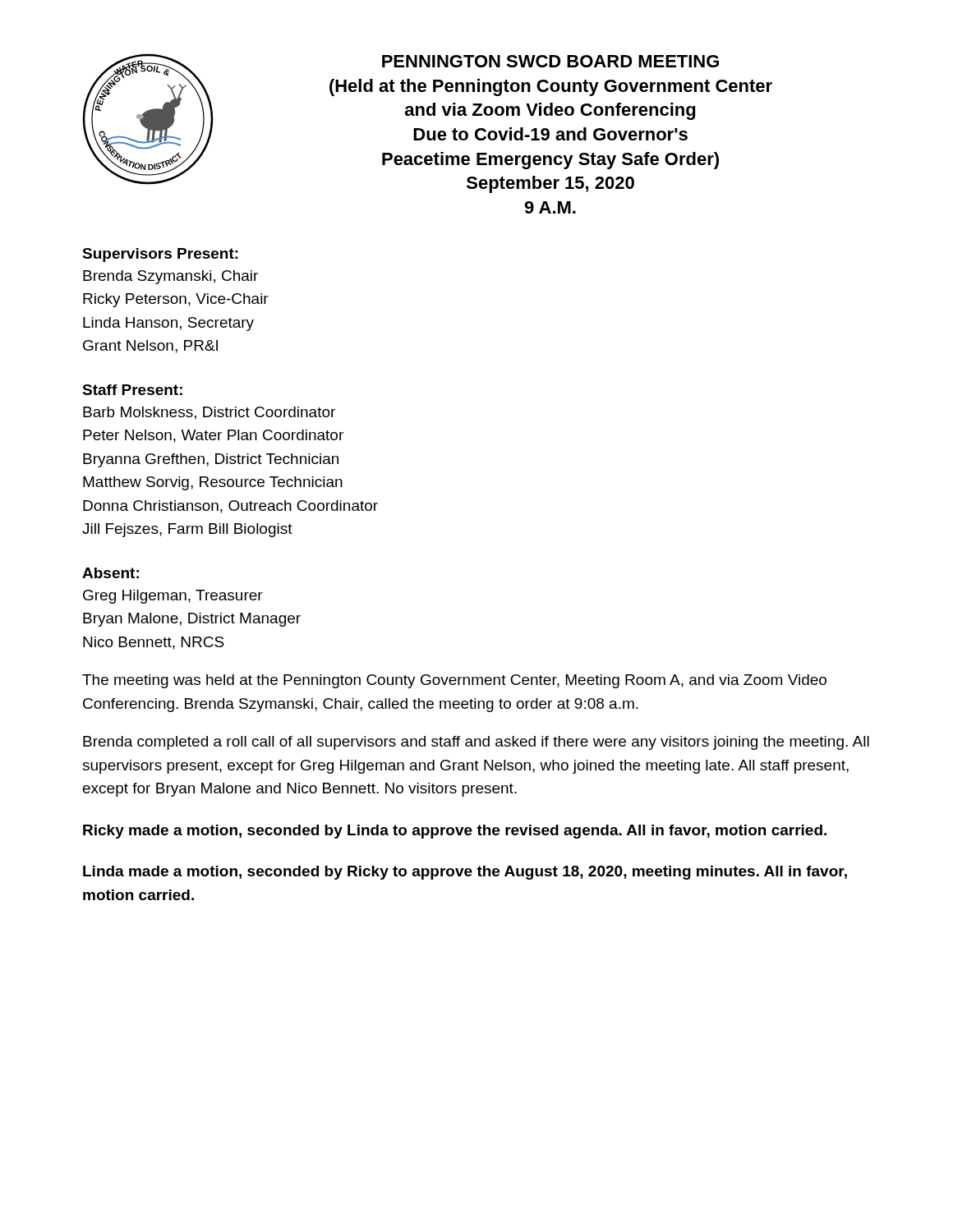This screenshot has height=1232, width=953.
Task: Find the text block that says "Barb Molskness, District Coordinator"
Action: [x=209, y=413]
